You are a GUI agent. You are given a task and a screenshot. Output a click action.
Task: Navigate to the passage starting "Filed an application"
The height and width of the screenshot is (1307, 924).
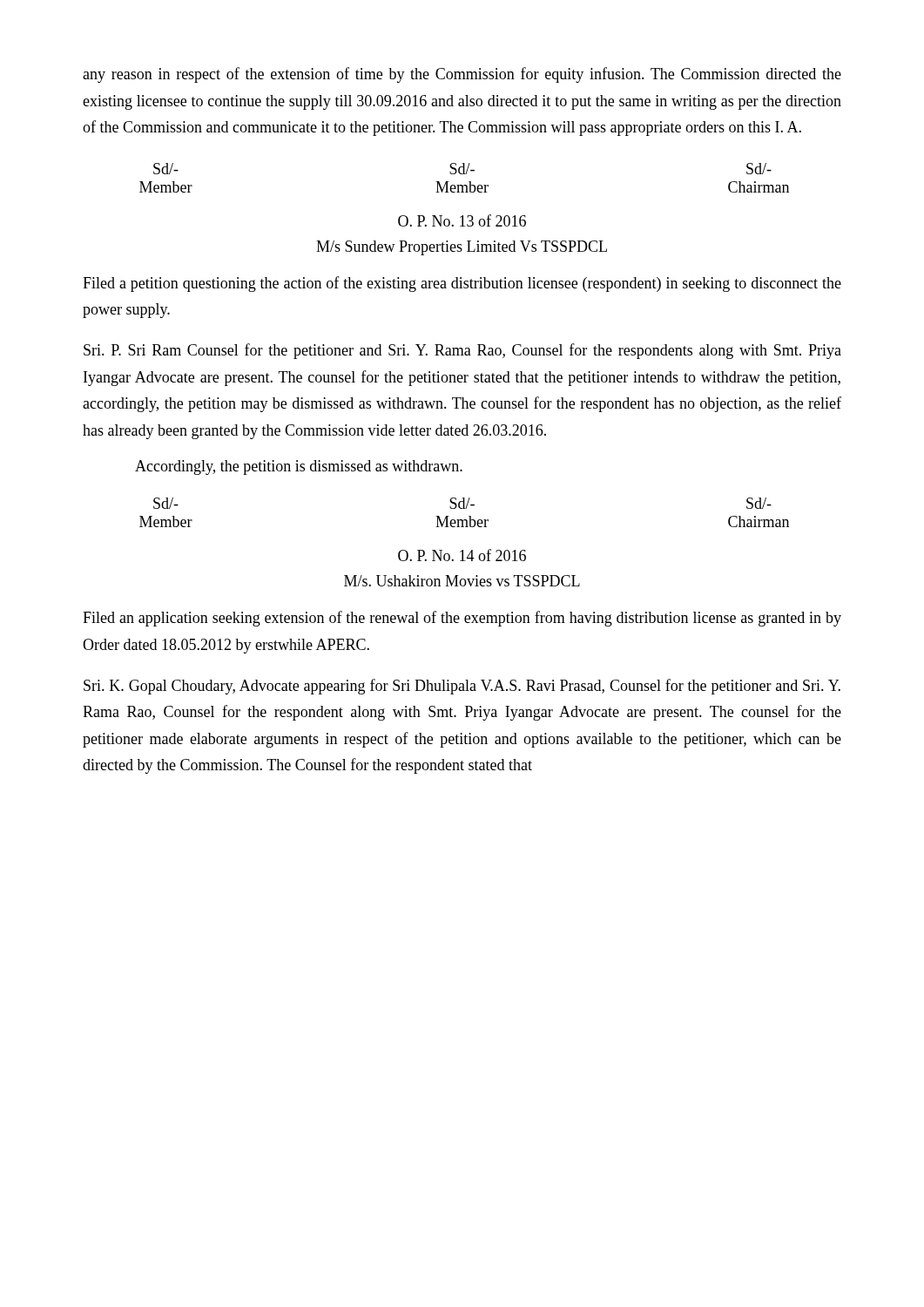(x=462, y=631)
